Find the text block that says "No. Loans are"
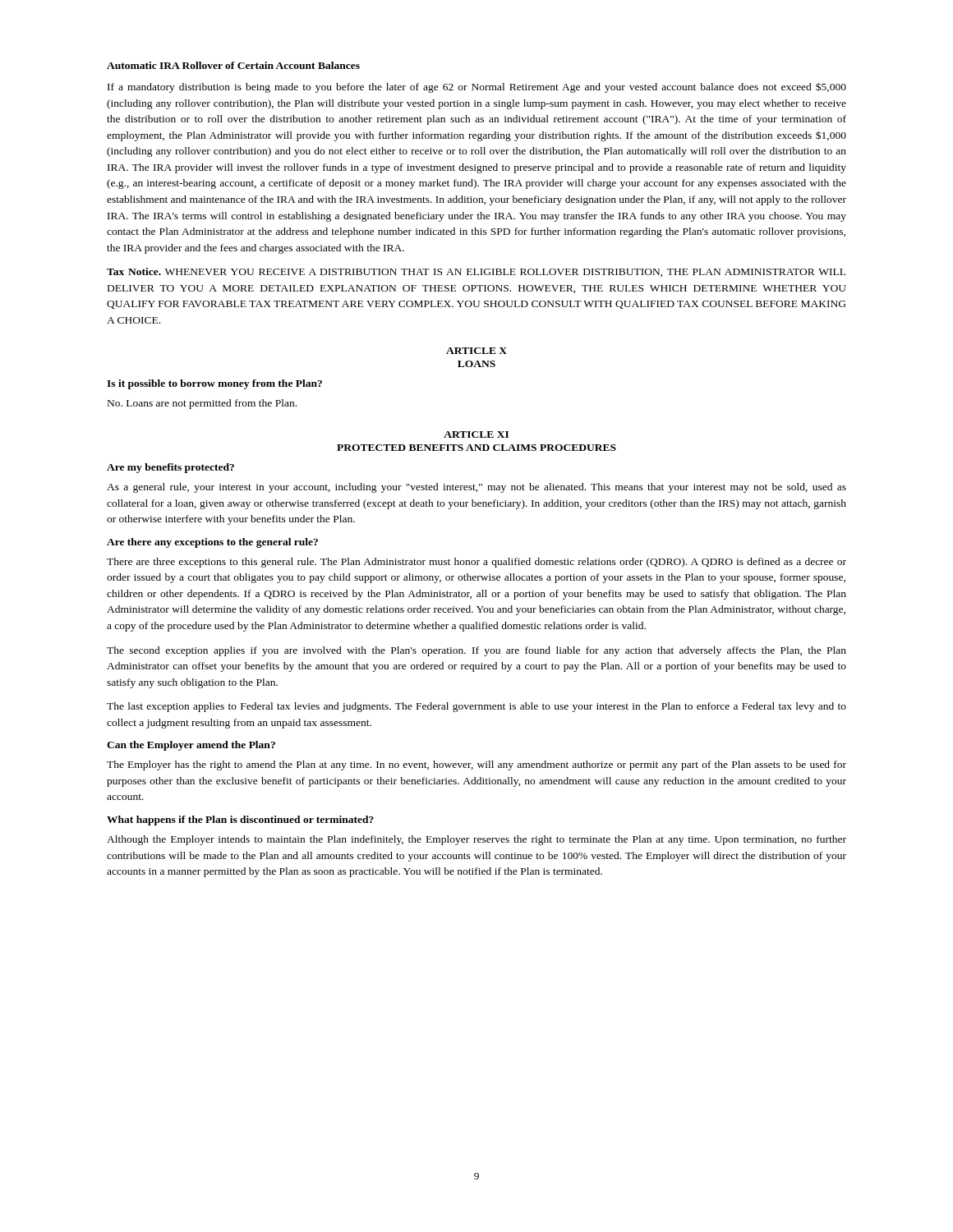This screenshot has height=1232, width=953. (202, 404)
